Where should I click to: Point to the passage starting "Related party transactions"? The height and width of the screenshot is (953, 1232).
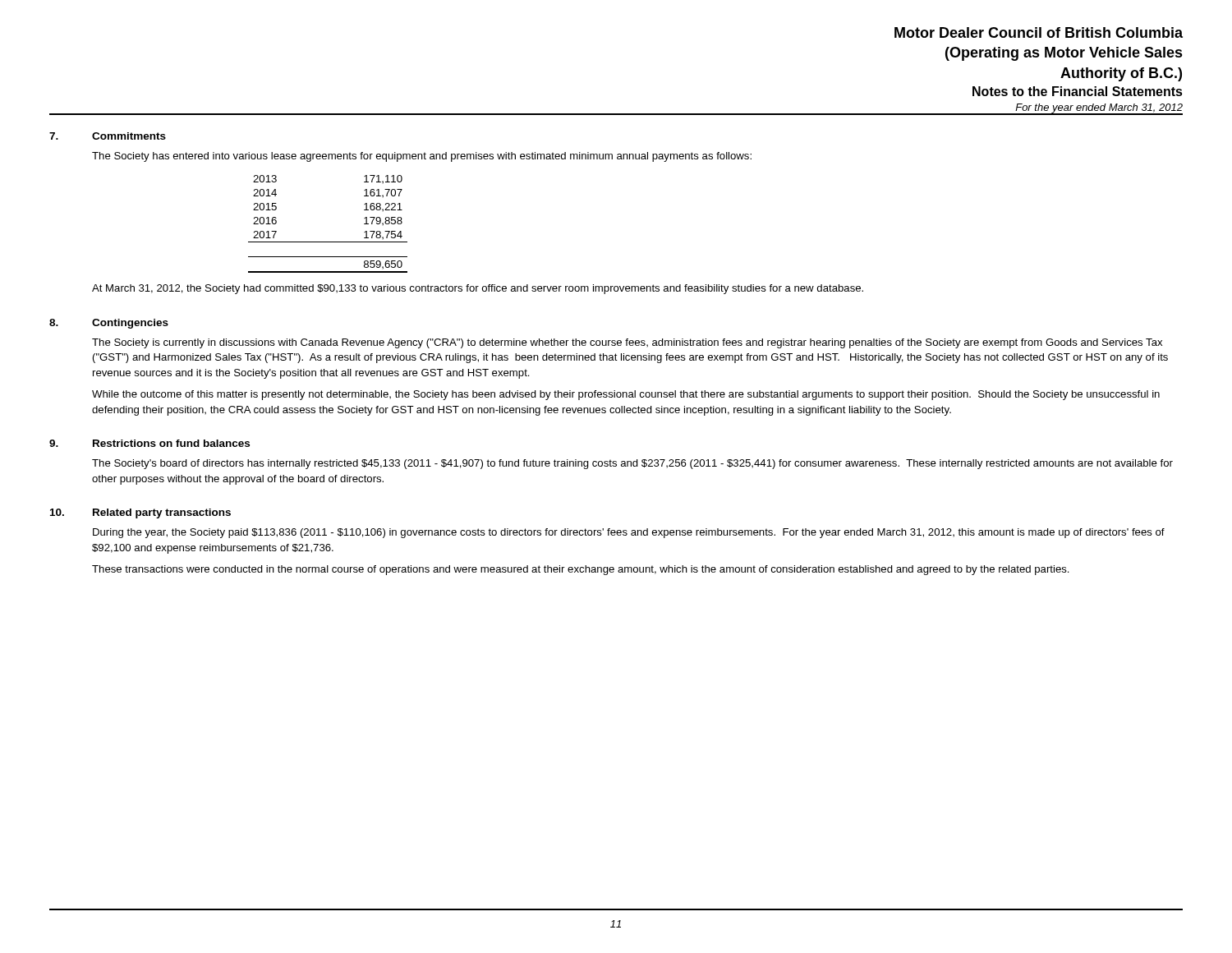point(162,513)
